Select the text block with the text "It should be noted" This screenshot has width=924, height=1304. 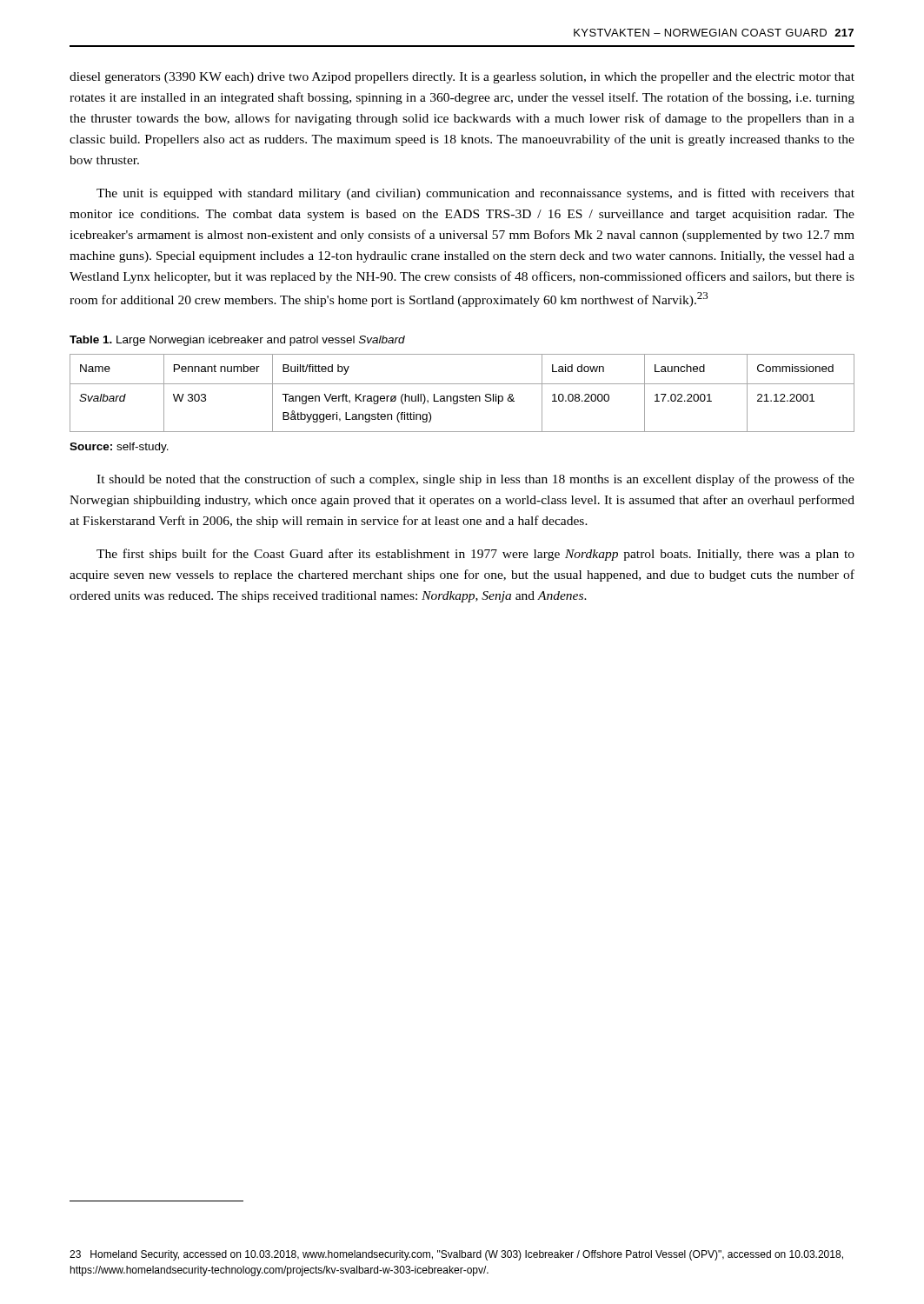[x=462, y=500]
